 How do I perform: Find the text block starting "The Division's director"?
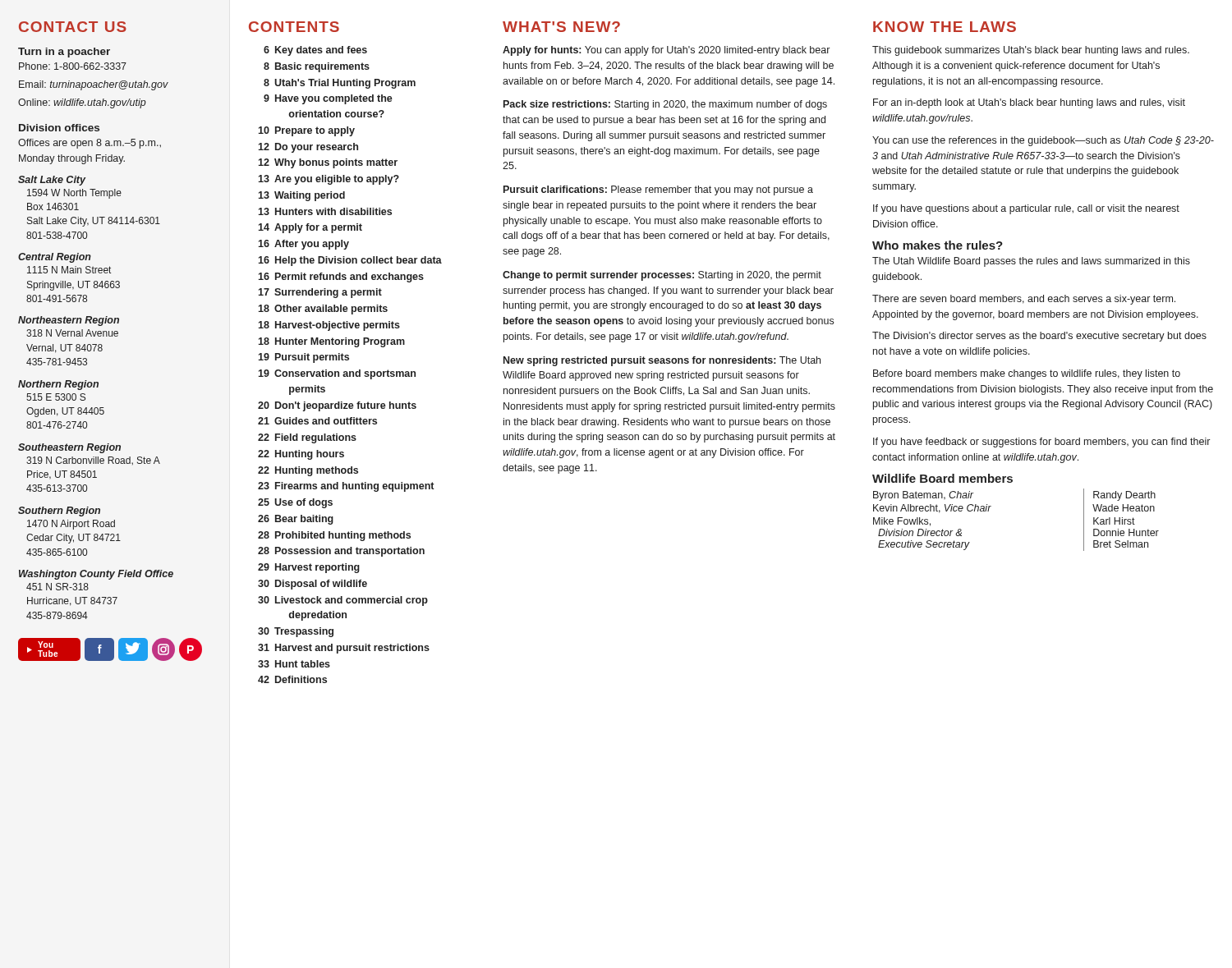[1043, 344]
